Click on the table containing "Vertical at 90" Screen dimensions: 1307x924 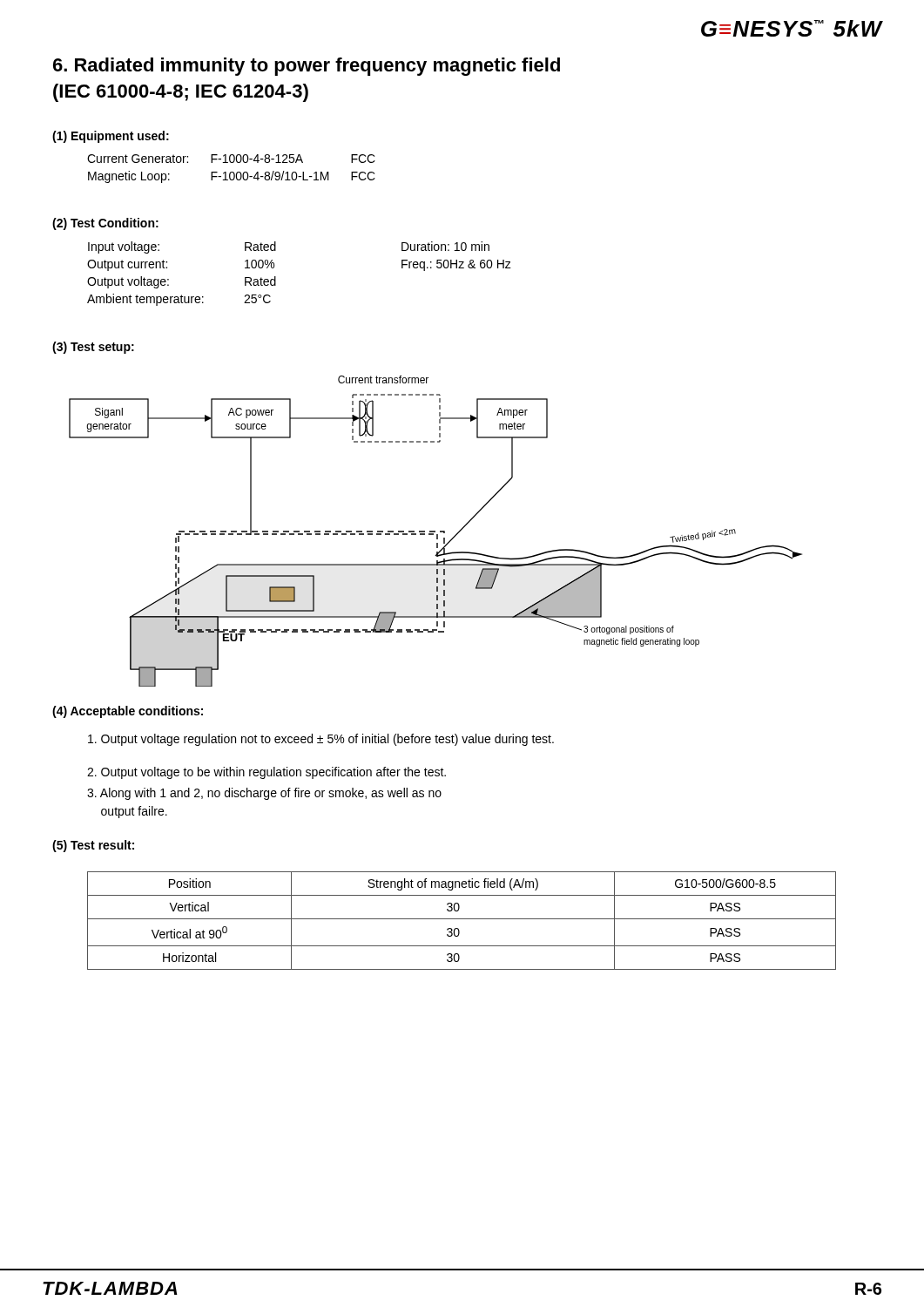coord(462,920)
